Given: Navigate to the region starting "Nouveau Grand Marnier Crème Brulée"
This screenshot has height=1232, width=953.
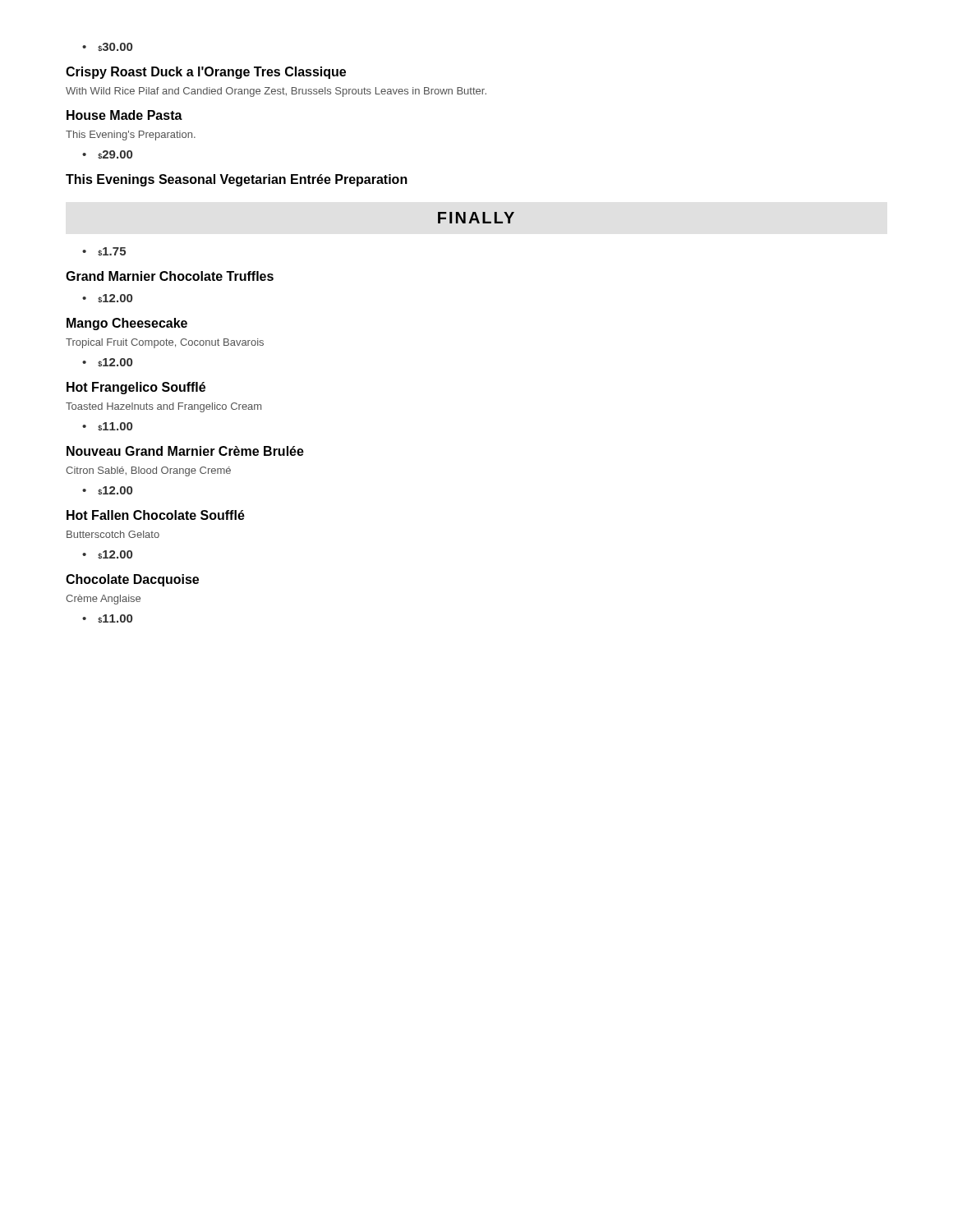Looking at the screenshot, I should tap(185, 451).
